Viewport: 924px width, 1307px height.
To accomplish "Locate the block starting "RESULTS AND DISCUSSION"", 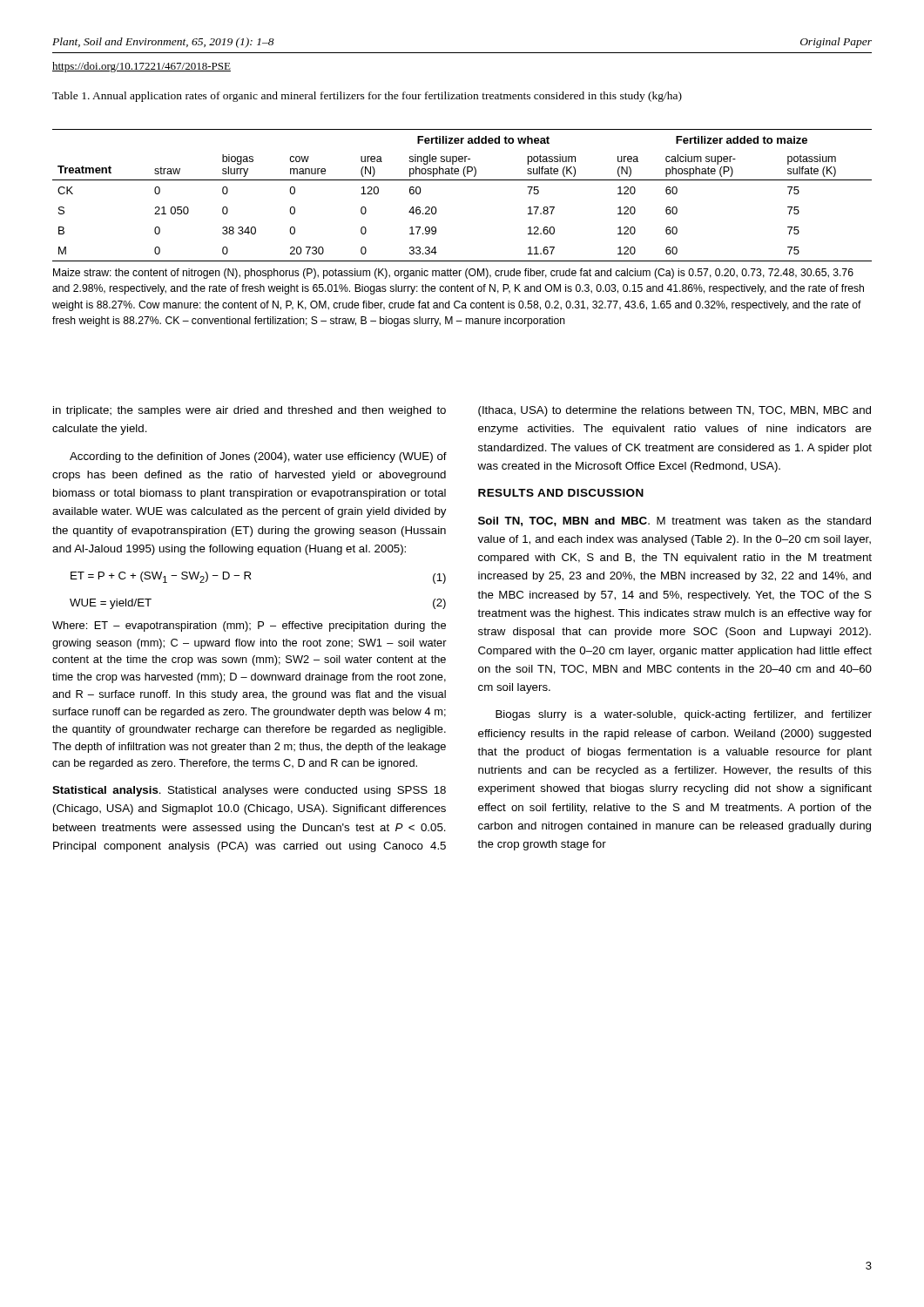I will pyautogui.click(x=561, y=493).
